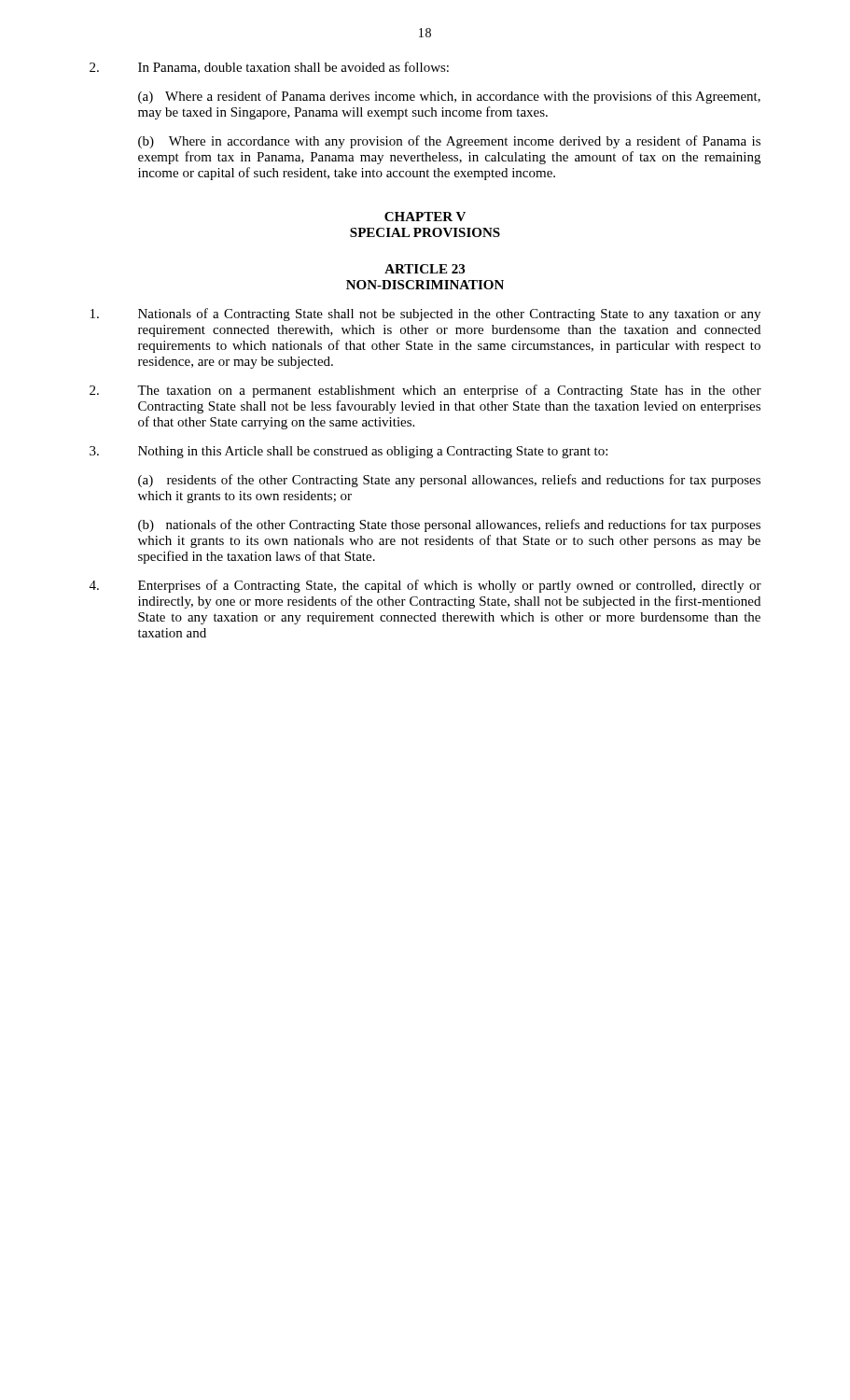Point to the passage starting "(a) Where a resident of Panama derives income"
850x1400 pixels.
click(449, 104)
